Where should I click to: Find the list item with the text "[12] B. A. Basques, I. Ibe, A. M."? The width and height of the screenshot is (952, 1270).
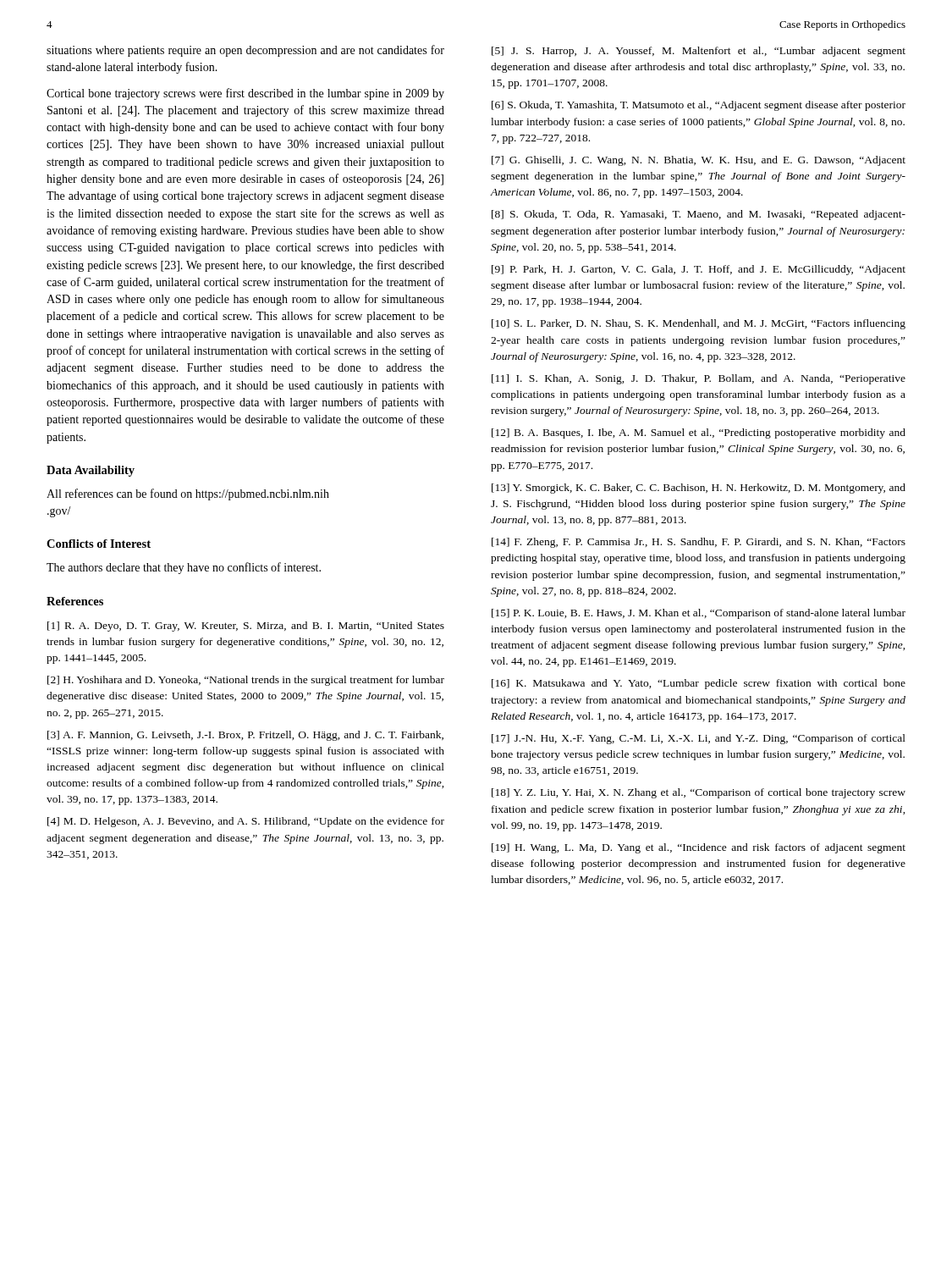point(698,449)
